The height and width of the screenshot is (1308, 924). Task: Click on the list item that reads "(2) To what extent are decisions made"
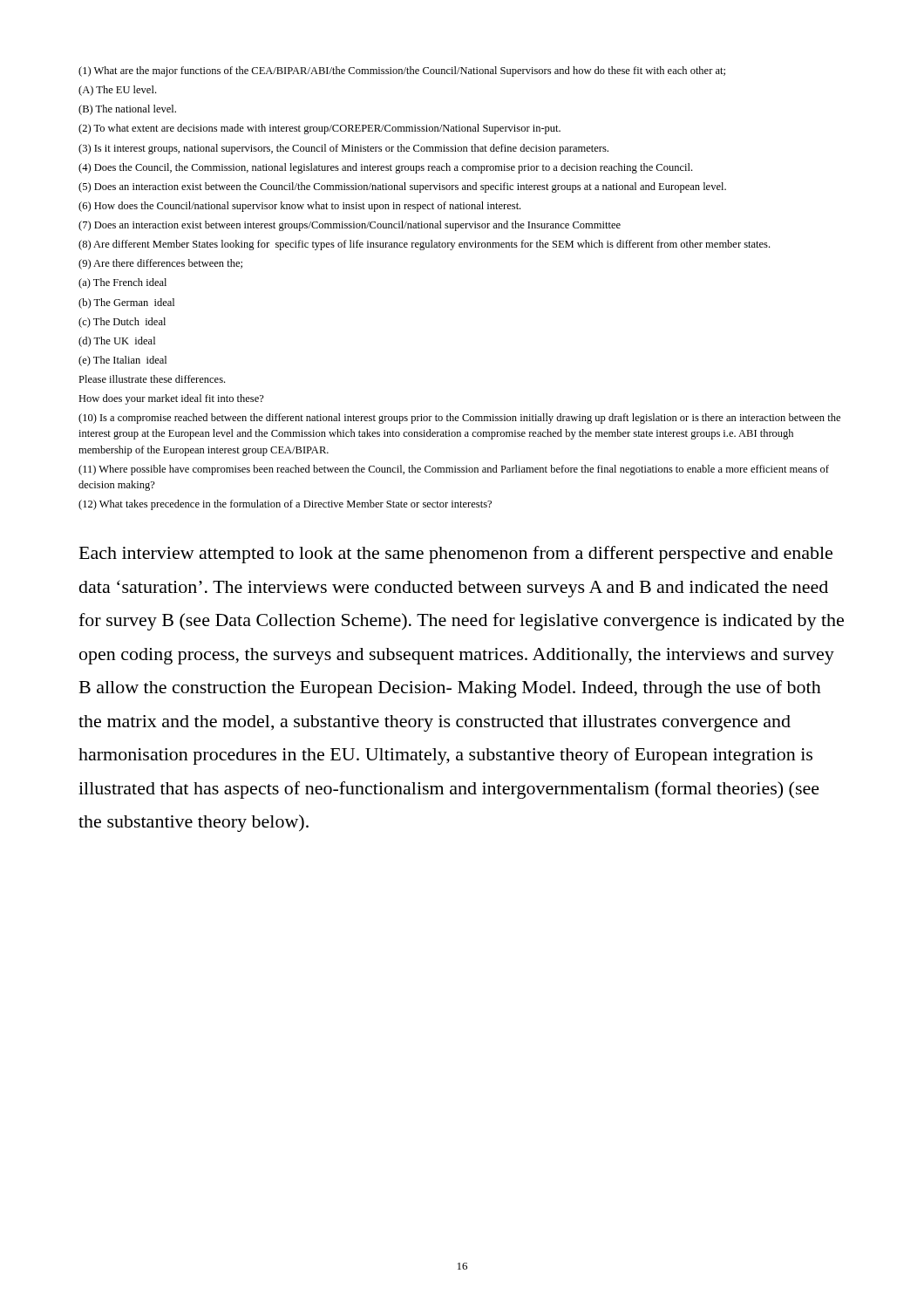point(320,129)
